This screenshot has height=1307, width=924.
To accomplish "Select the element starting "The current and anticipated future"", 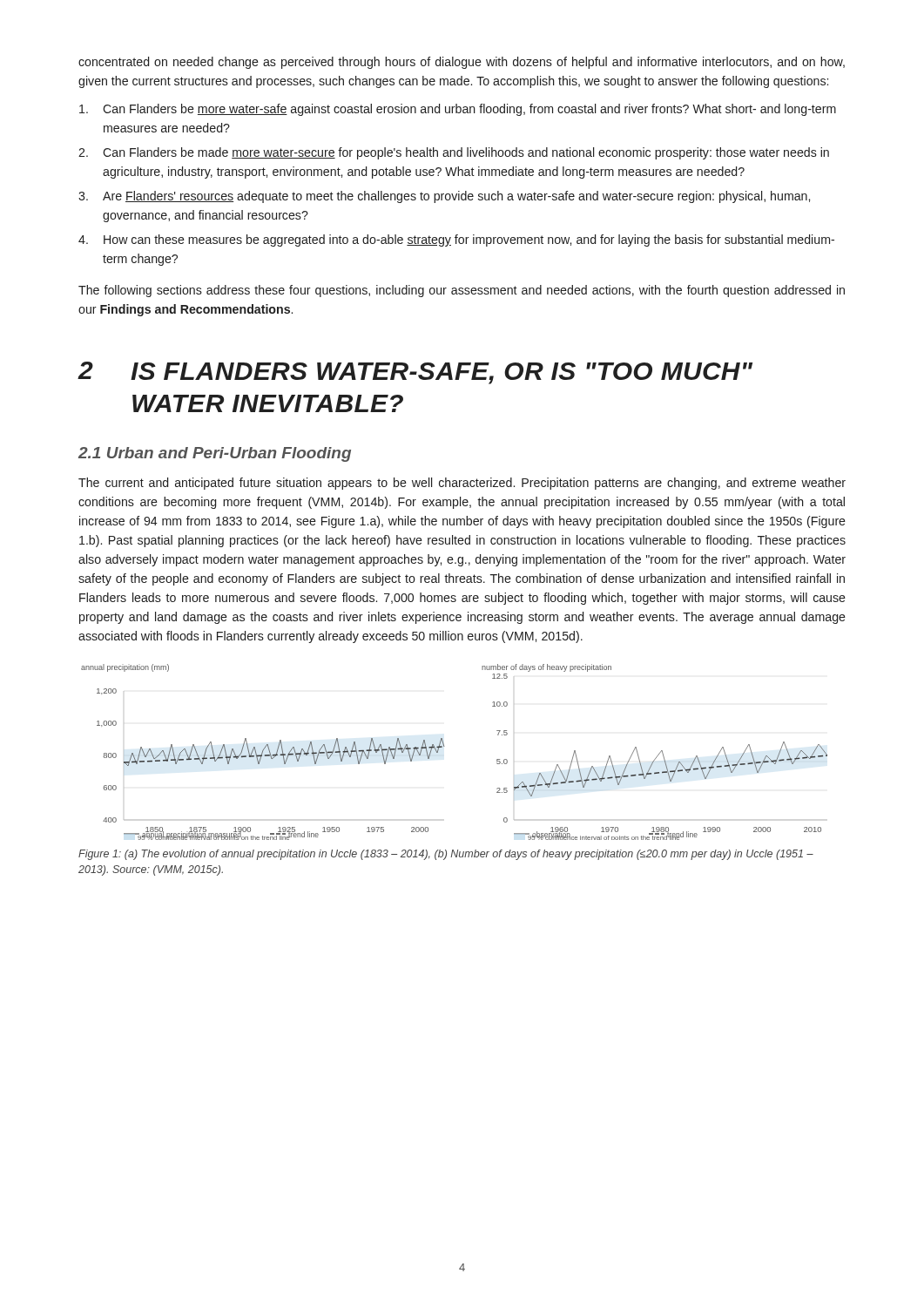I will point(462,560).
